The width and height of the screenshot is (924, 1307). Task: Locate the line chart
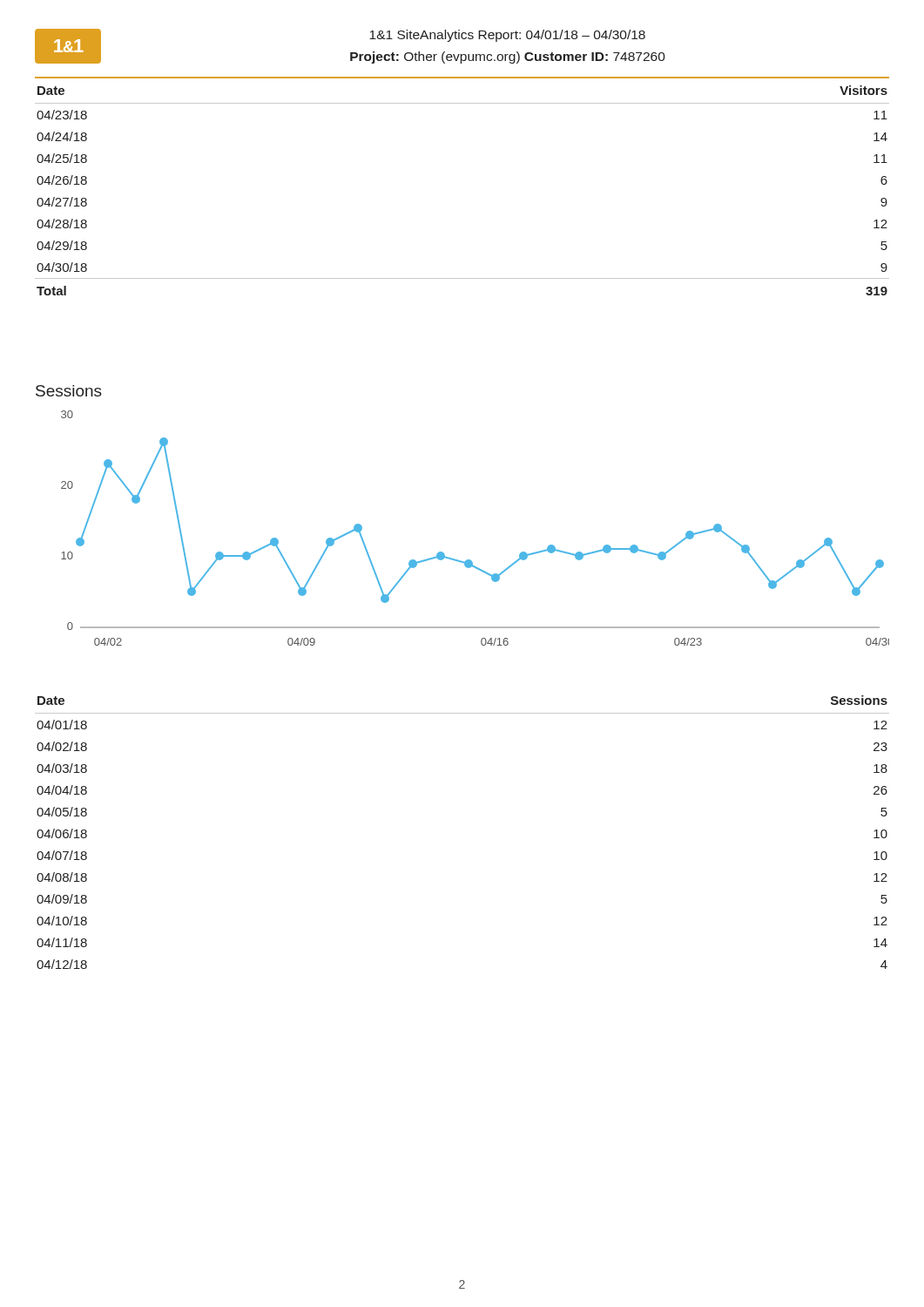tap(462, 540)
